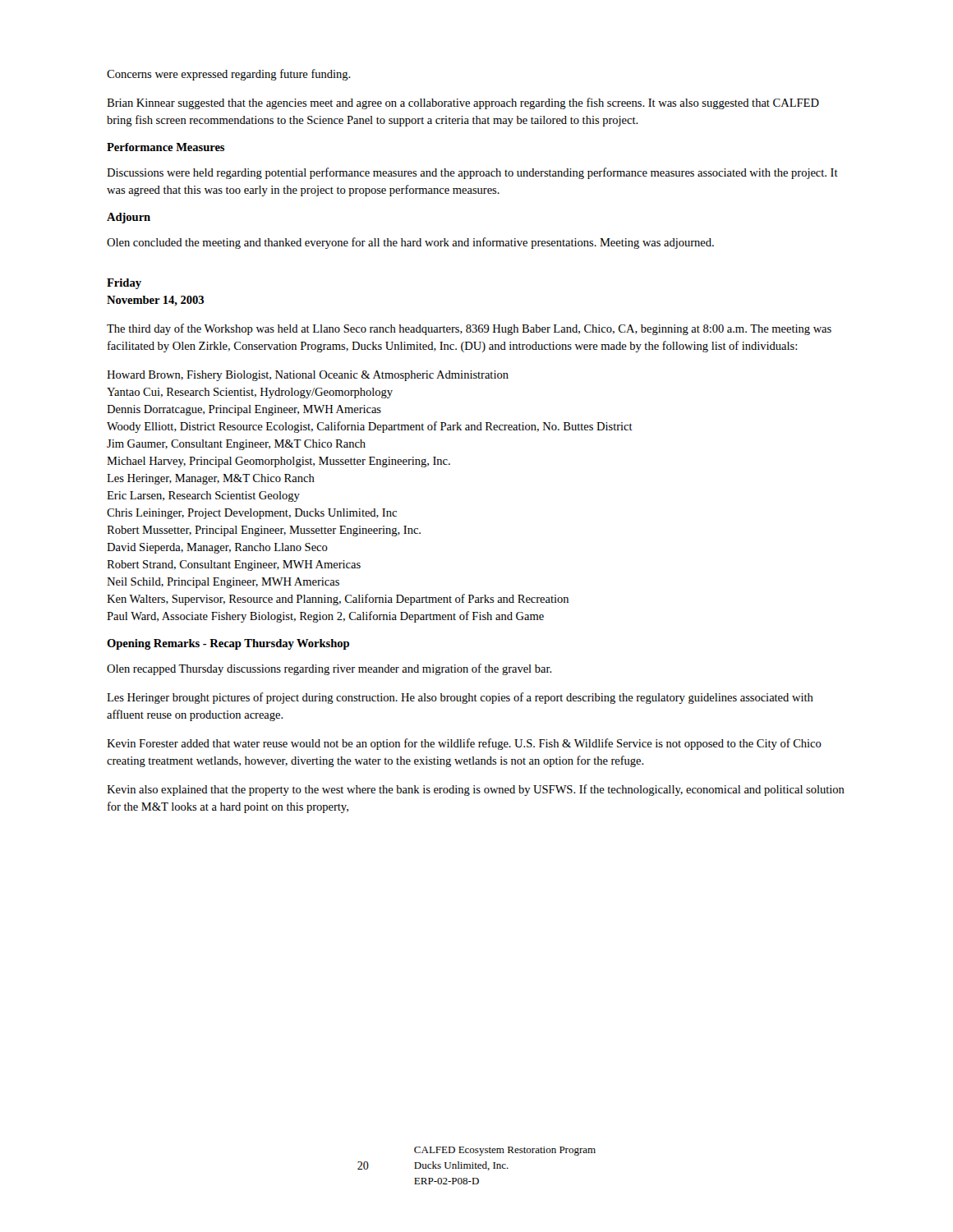The height and width of the screenshot is (1232, 953).
Task: Select the text that reads "Concerns were expressed regarding future funding."
Action: [x=229, y=75]
